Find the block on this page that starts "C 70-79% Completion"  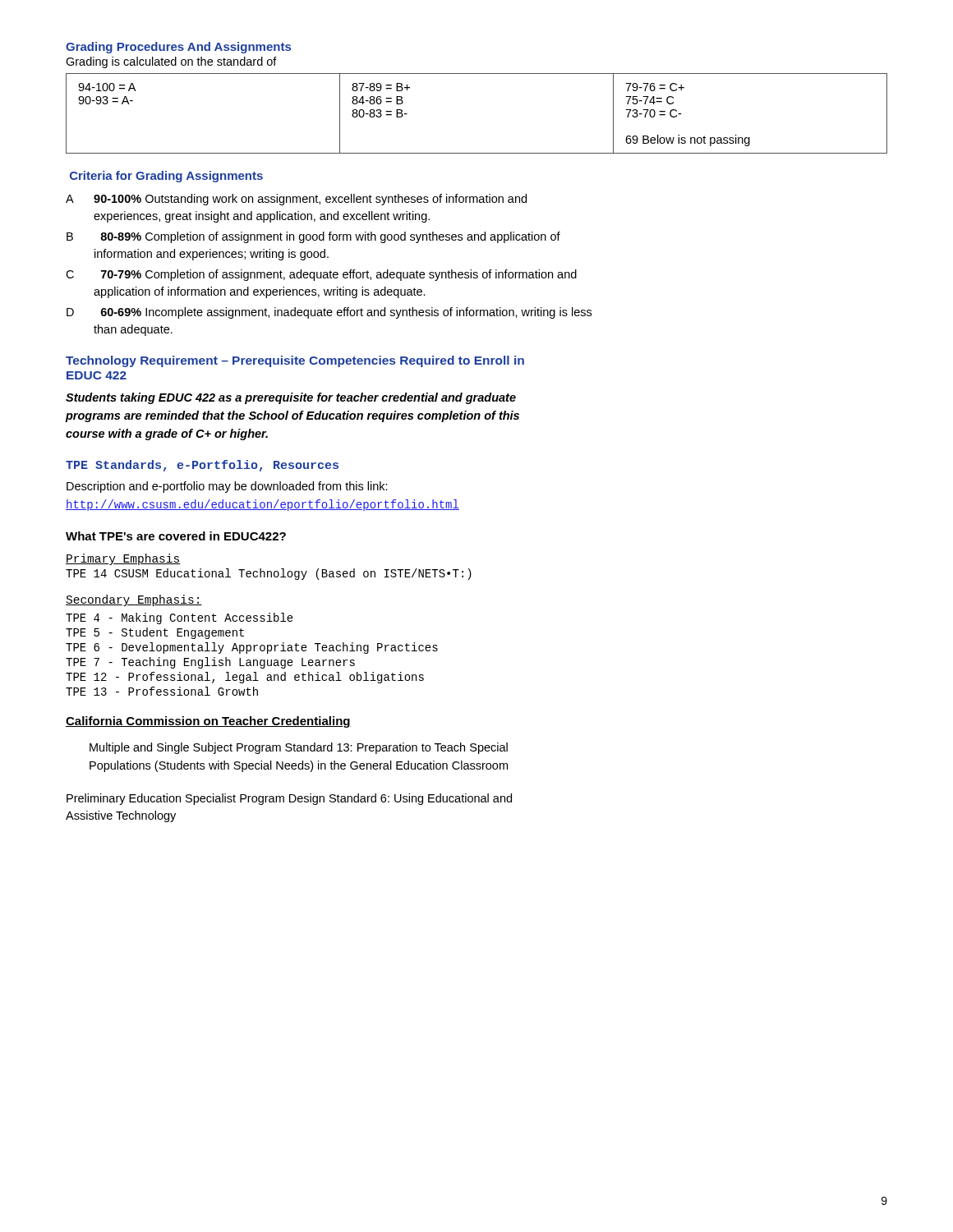point(321,282)
